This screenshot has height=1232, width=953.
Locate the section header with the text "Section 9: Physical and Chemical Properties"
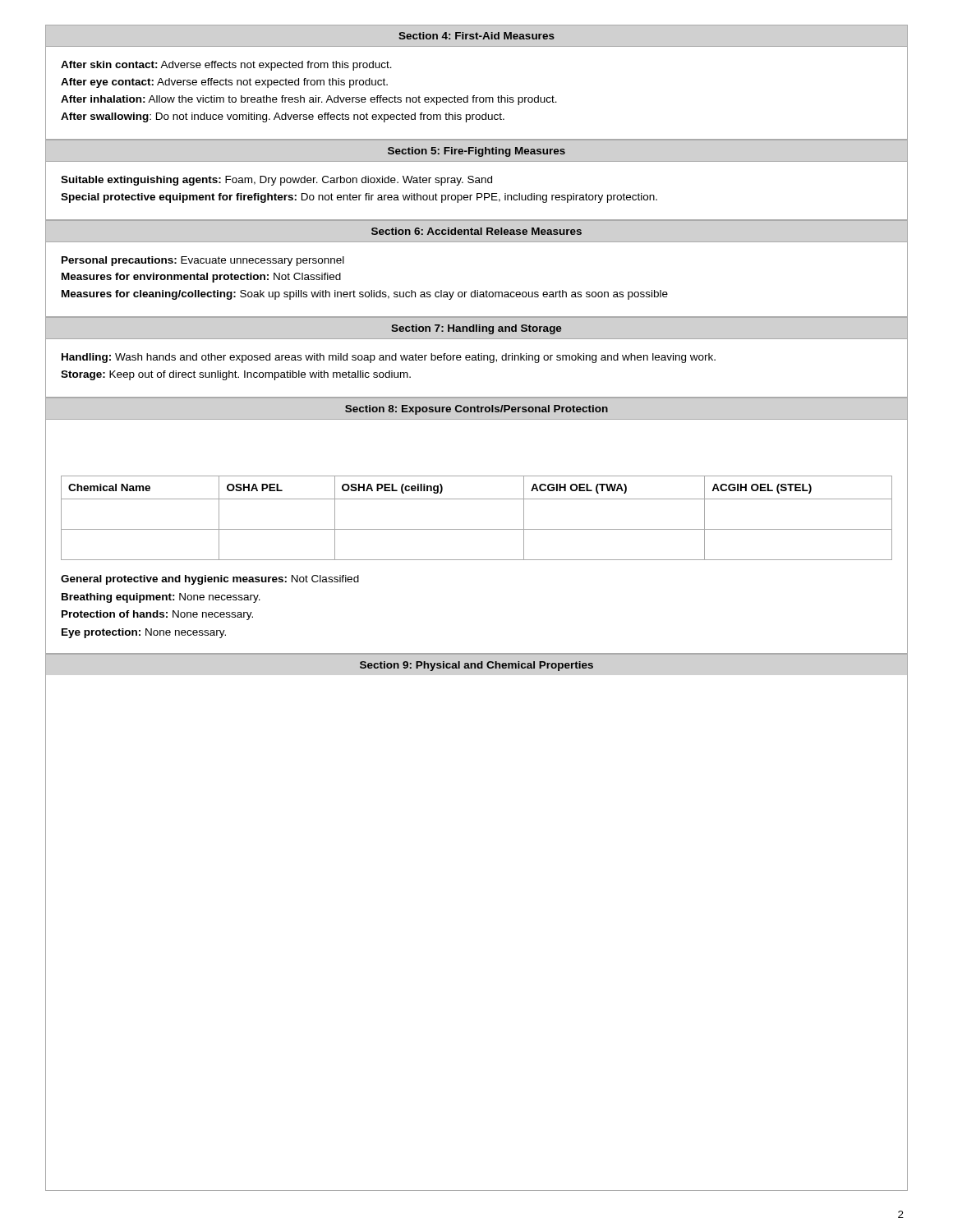pos(476,664)
